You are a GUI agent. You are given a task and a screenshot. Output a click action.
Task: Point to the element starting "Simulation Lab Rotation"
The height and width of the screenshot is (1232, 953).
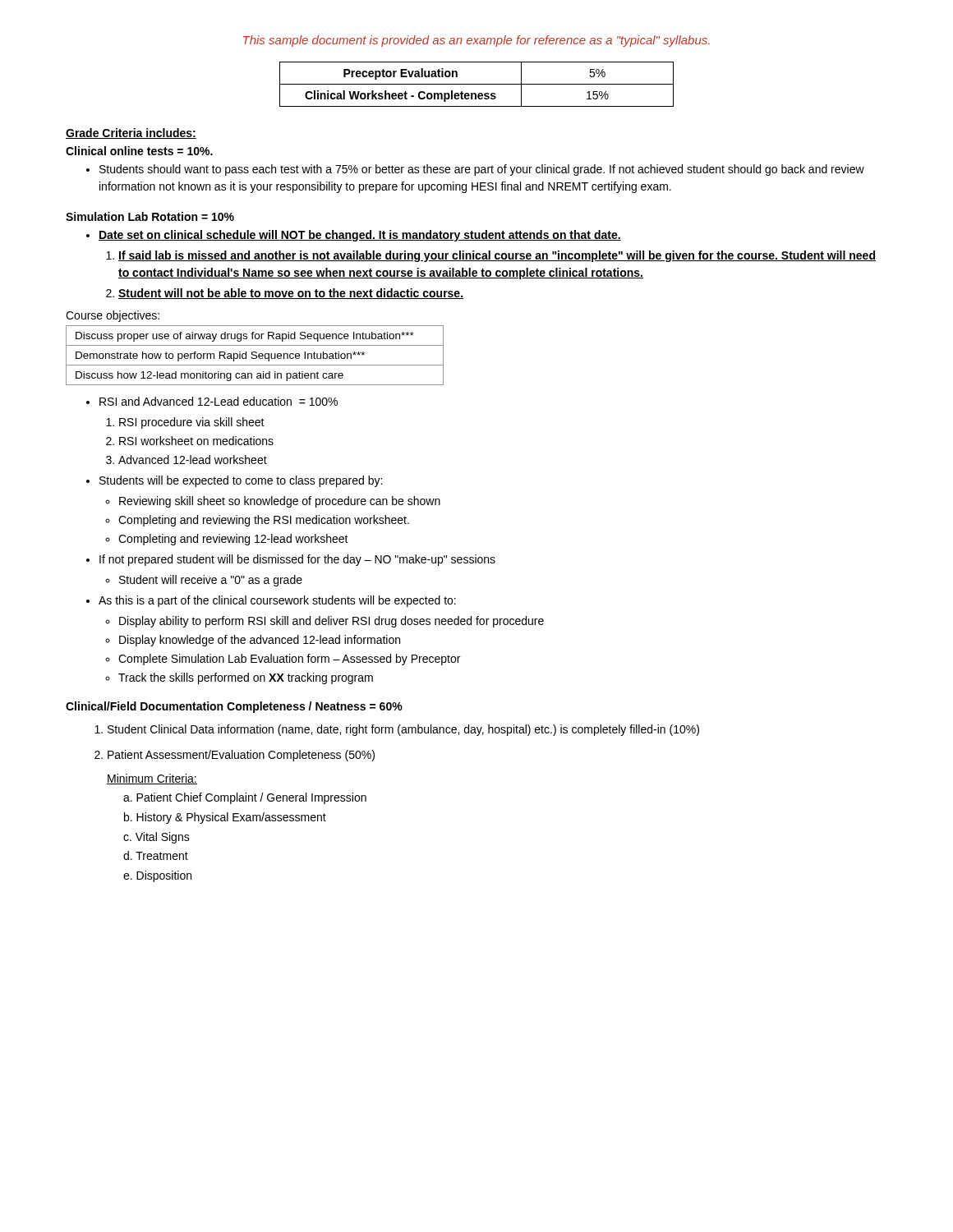tap(150, 217)
